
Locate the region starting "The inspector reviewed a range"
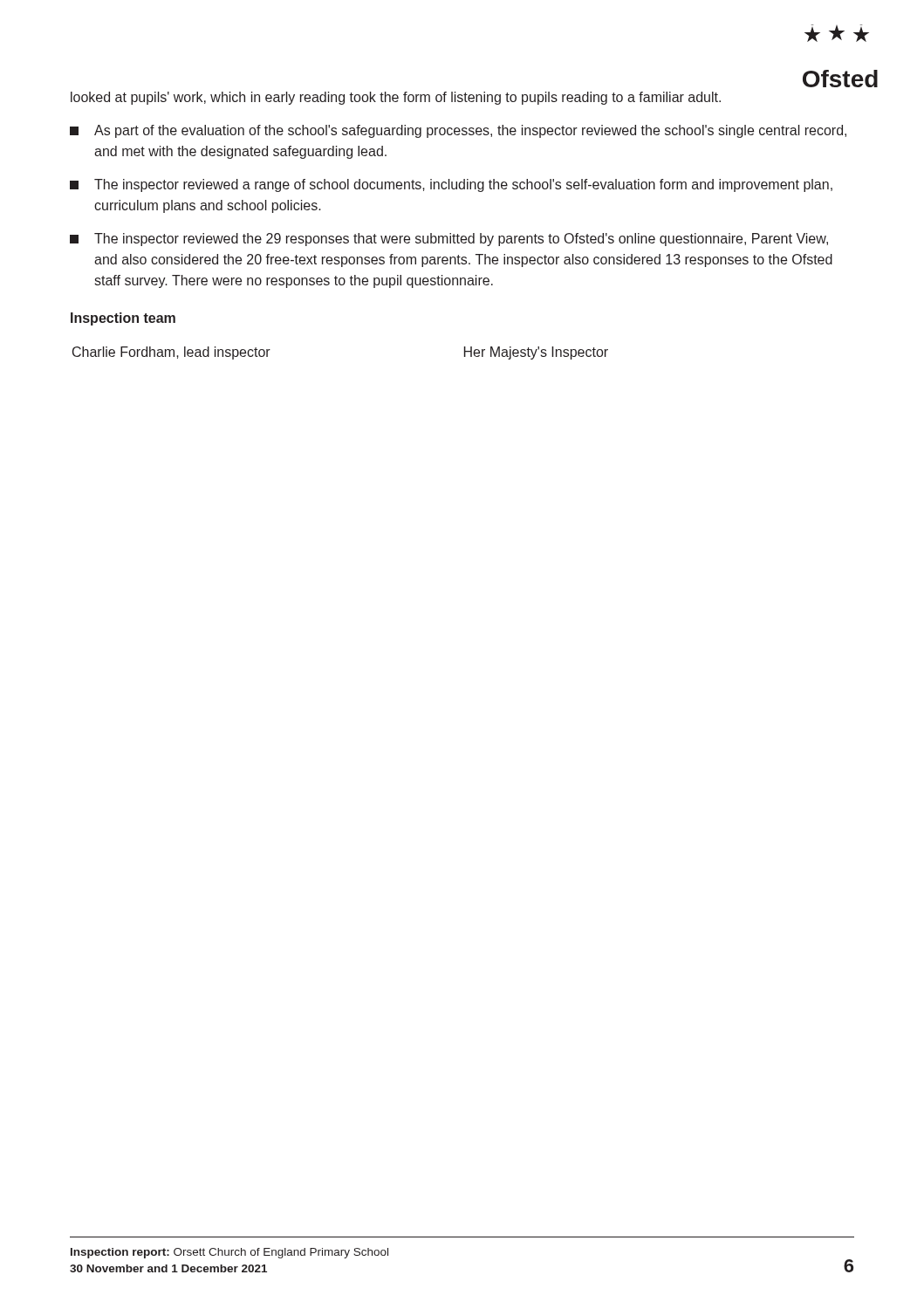[x=462, y=195]
